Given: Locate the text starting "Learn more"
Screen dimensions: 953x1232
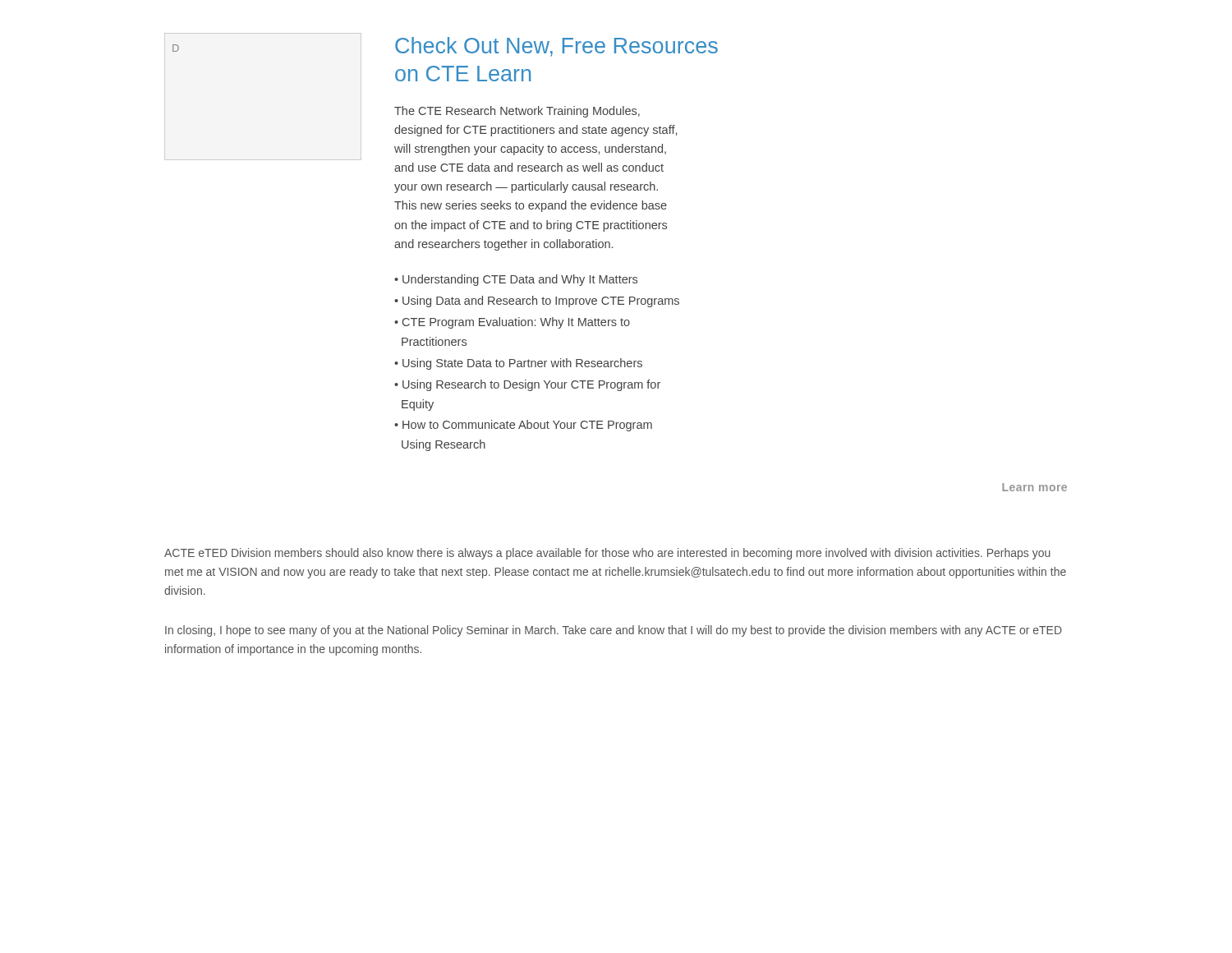Looking at the screenshot, I should click(x=1035, y=487).
